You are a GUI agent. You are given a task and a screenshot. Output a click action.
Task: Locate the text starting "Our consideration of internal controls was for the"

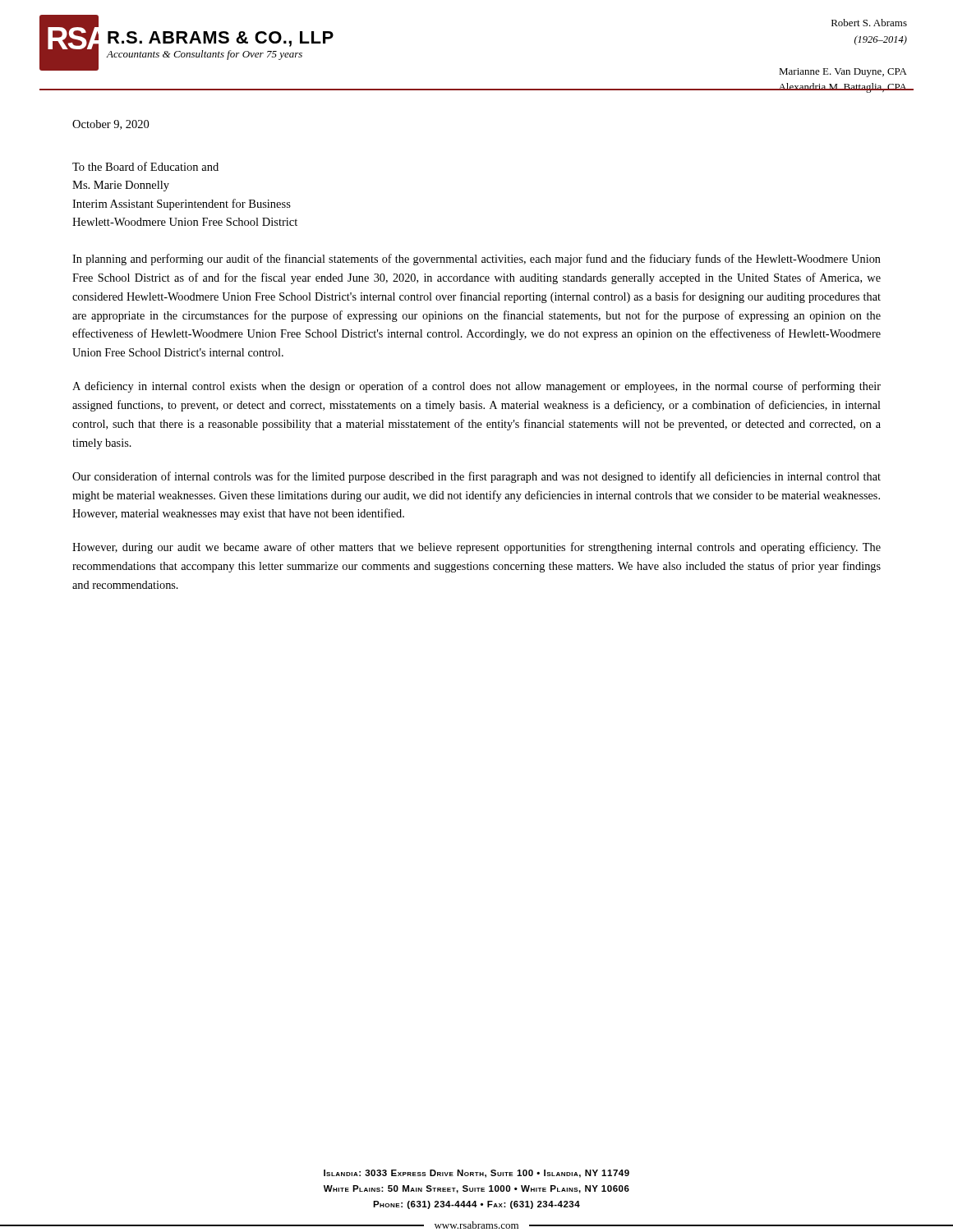pyautogui.click(x=476, y=495)
